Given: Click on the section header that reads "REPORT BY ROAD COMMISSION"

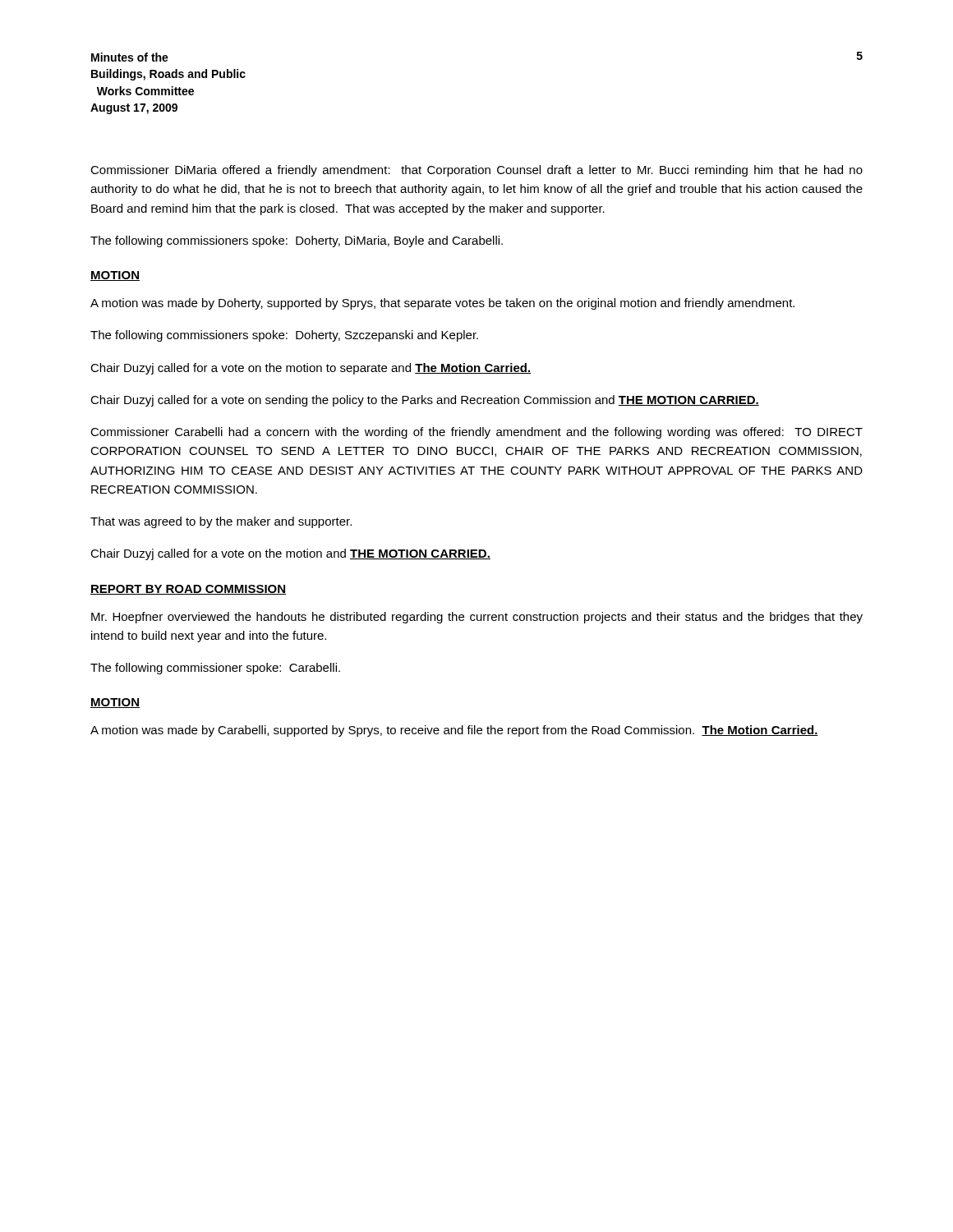Looking at the screenshot, I should click(x=188, y=588).
